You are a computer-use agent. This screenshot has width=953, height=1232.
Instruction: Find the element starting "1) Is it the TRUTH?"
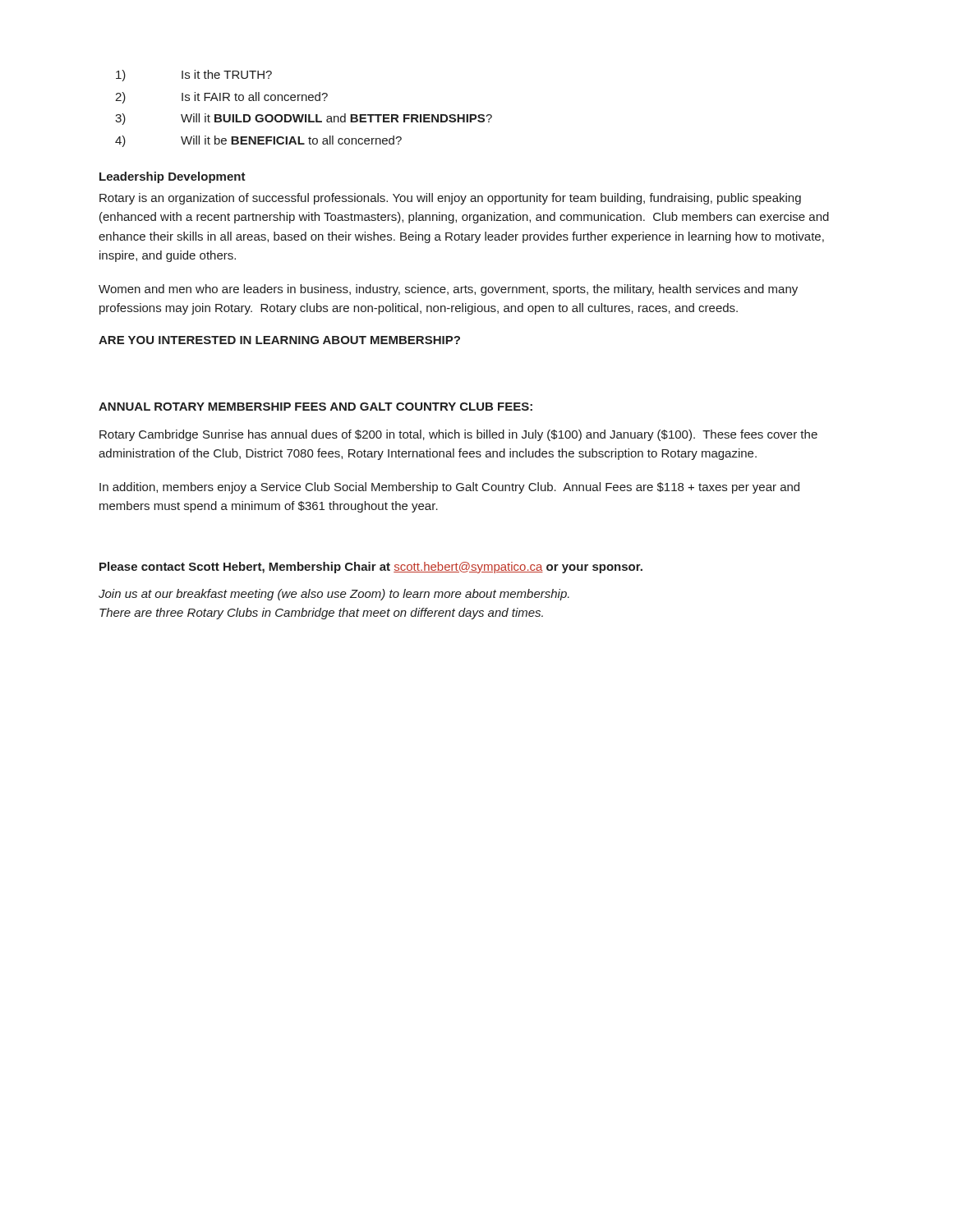click(185, 75)
